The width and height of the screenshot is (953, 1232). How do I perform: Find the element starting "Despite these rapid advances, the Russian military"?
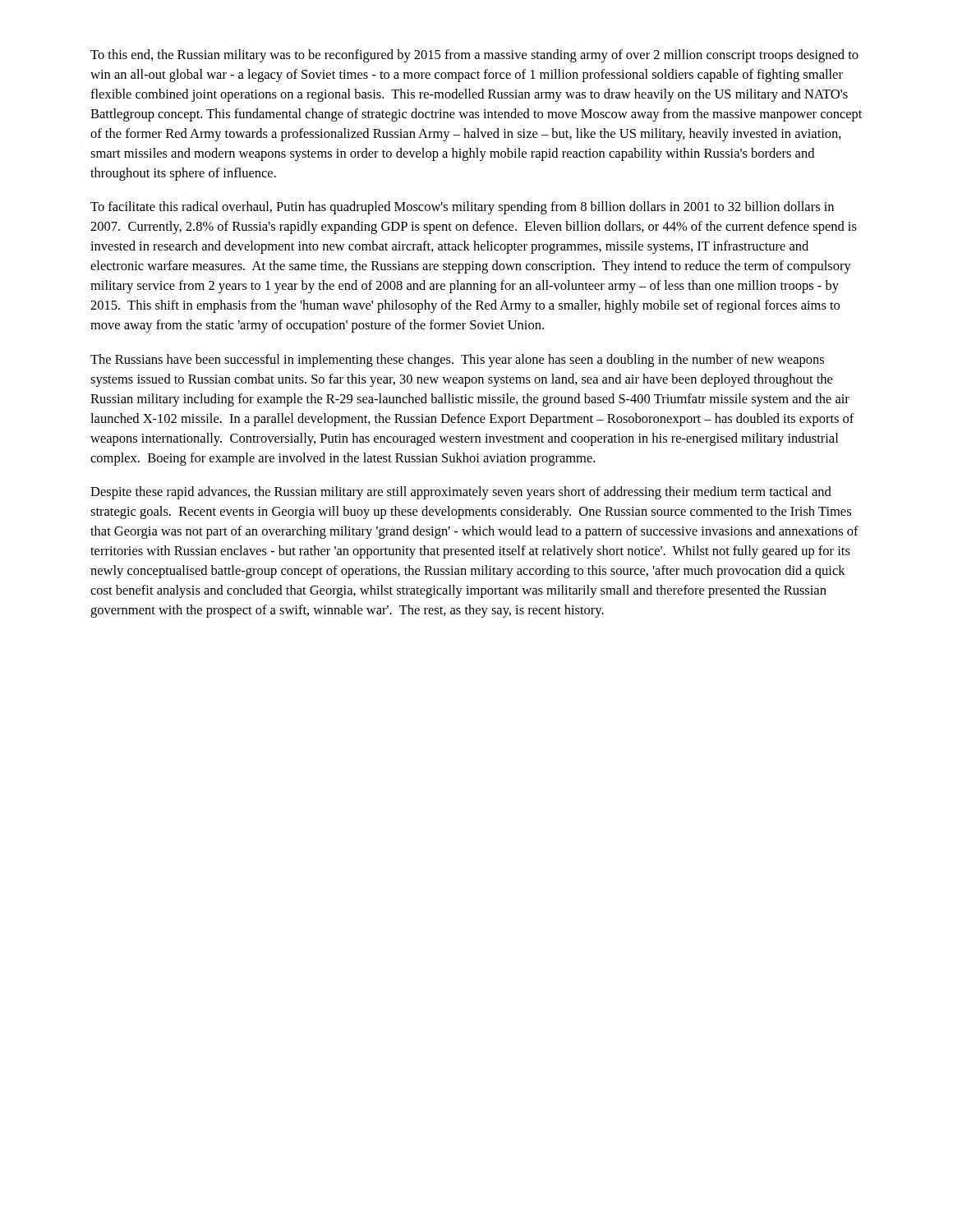pos(474,551)
